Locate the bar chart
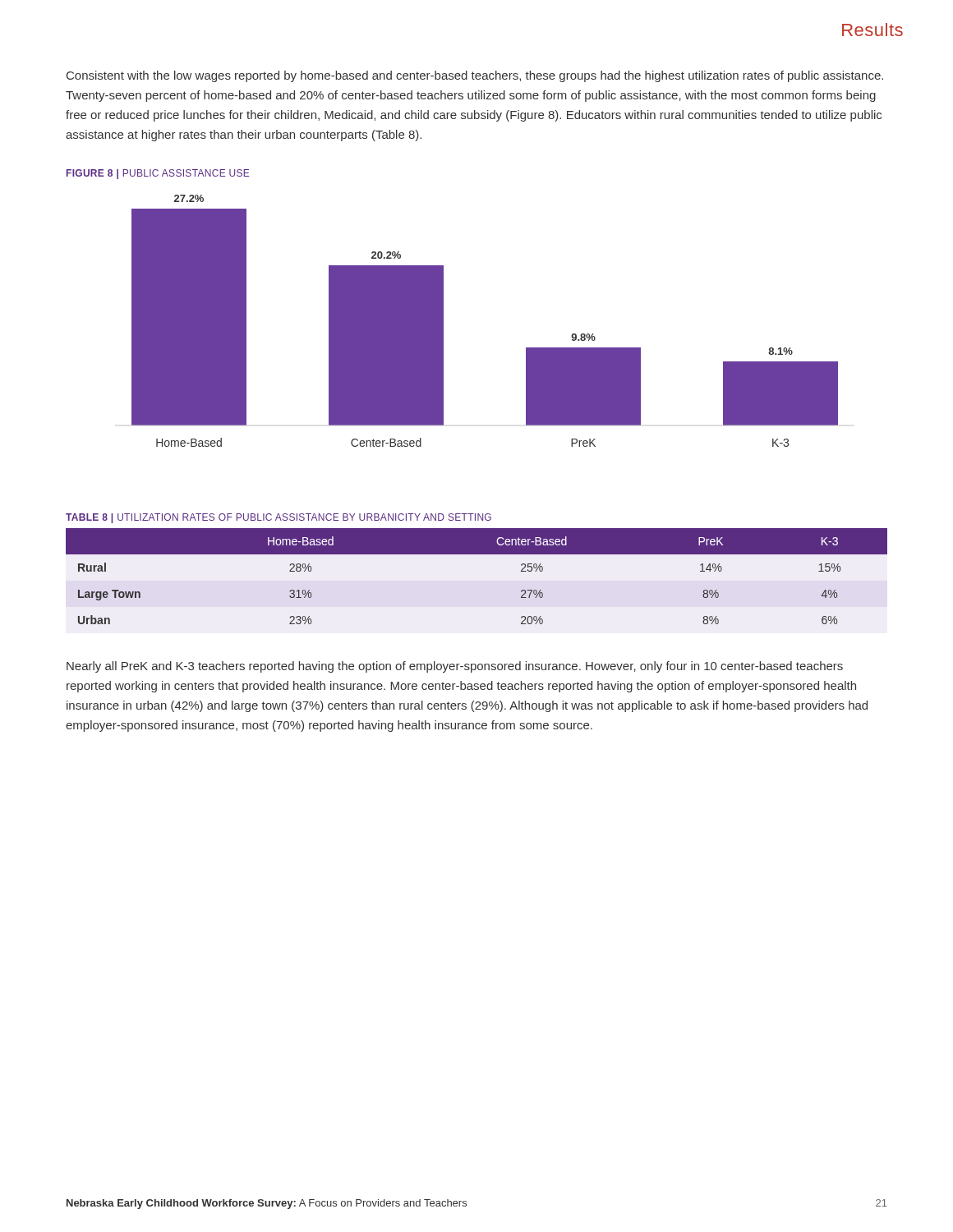The width and height of the screenshot is (953, 1232). (476, 336)
